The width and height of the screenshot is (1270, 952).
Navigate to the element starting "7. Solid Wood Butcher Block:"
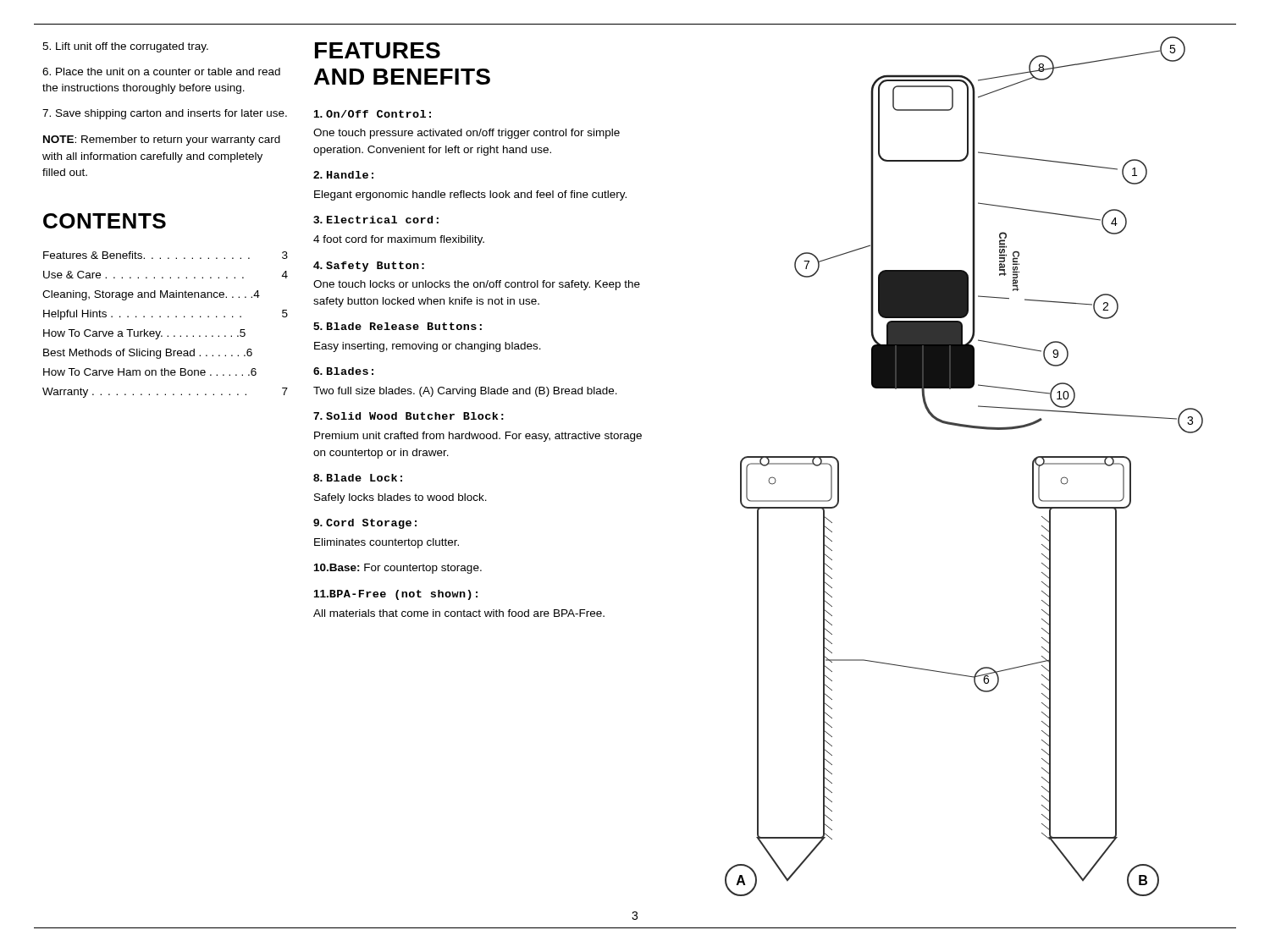478,435
